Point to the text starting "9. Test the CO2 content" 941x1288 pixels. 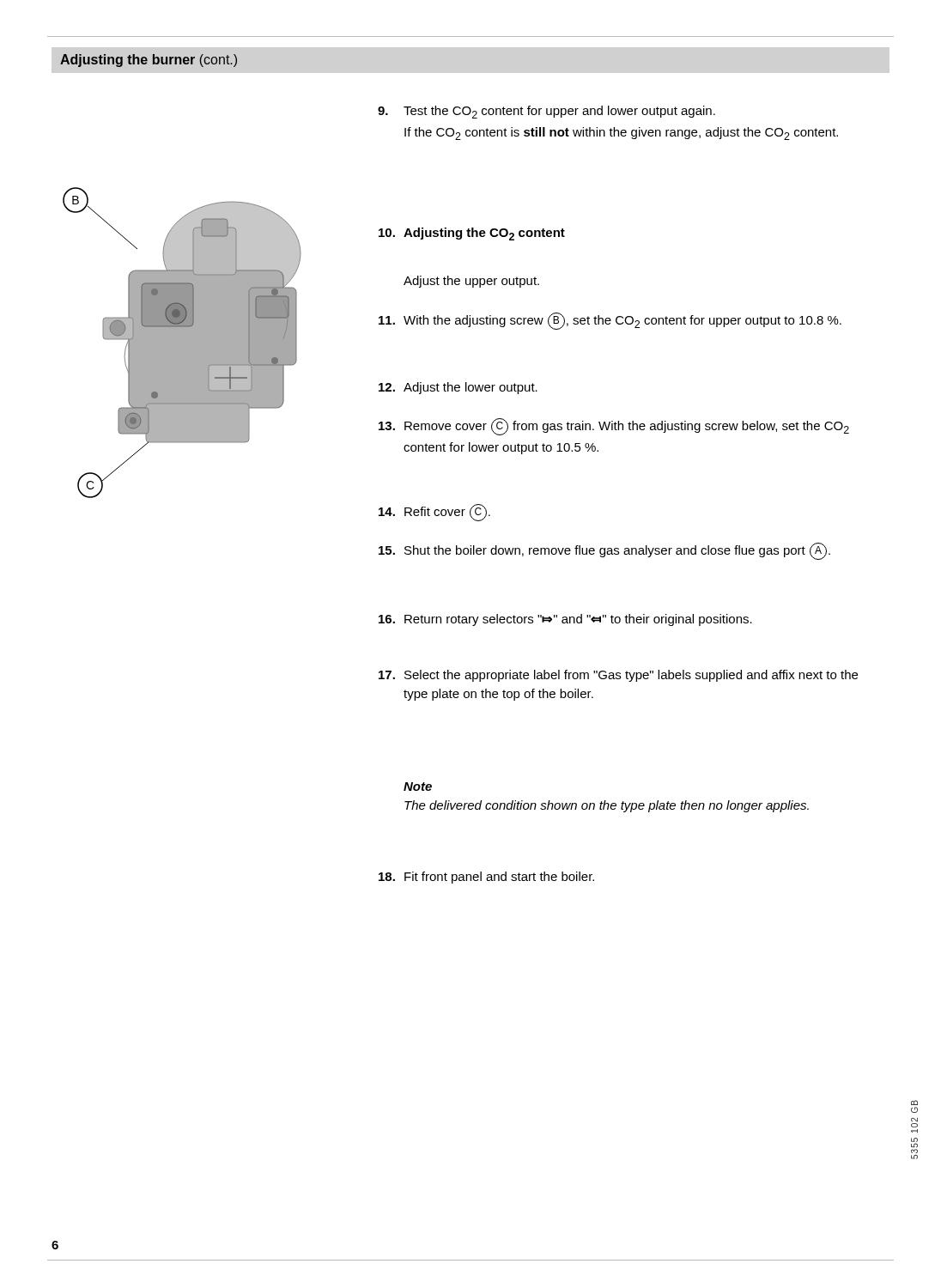[x=609, y=123]
